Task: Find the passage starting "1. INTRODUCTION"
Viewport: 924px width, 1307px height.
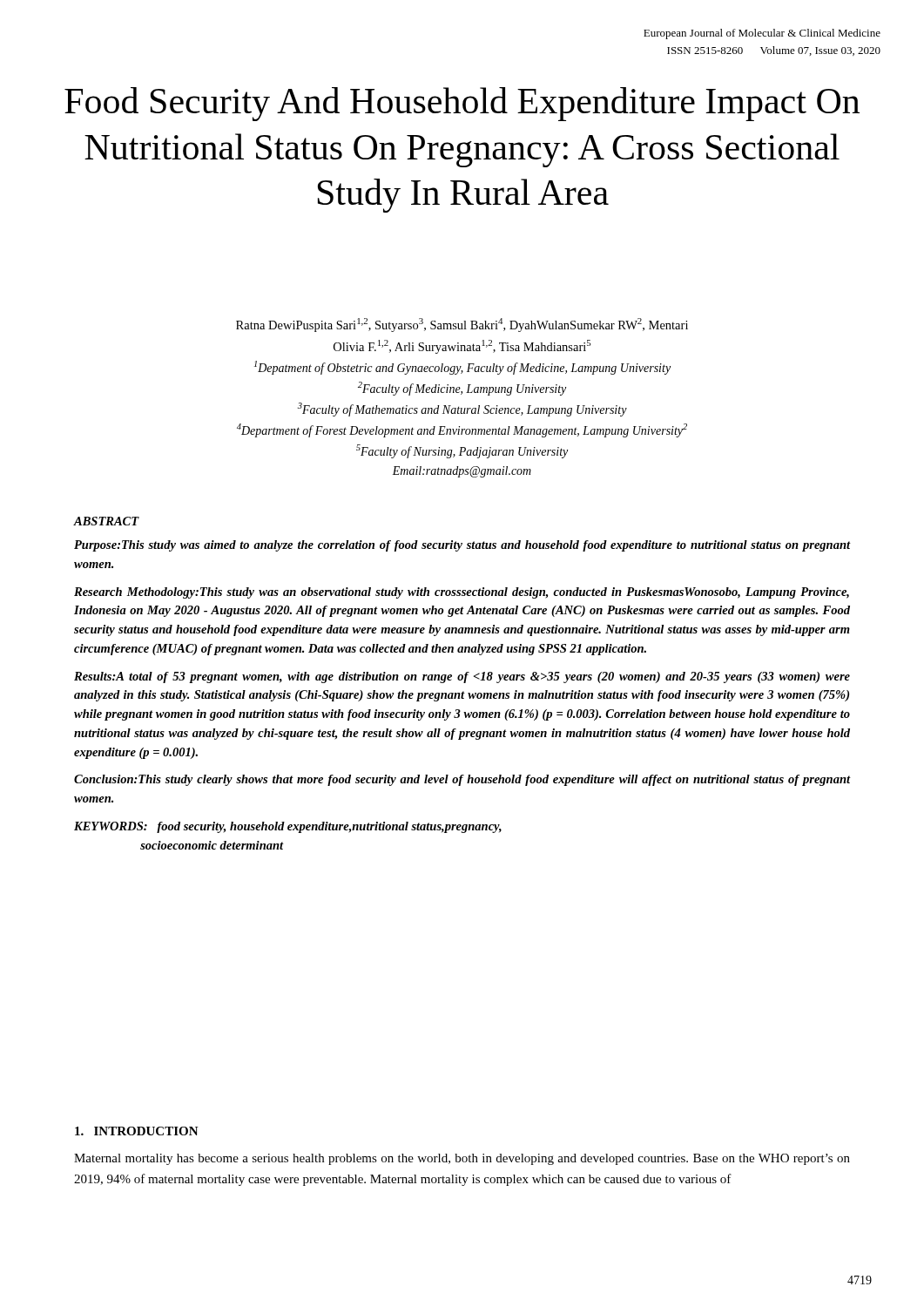Action: 136,1131
